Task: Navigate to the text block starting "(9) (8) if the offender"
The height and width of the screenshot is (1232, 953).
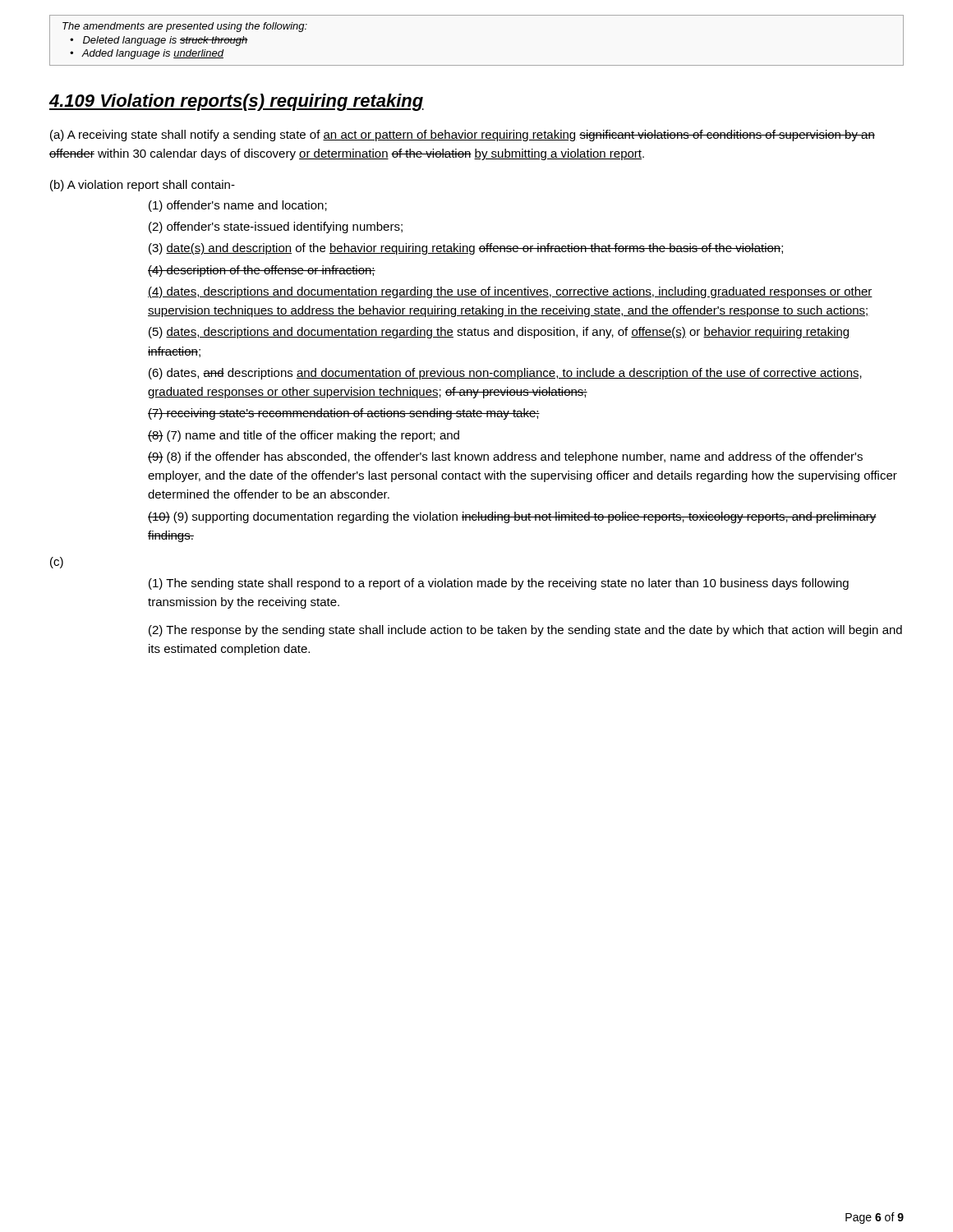Action: 522,475
